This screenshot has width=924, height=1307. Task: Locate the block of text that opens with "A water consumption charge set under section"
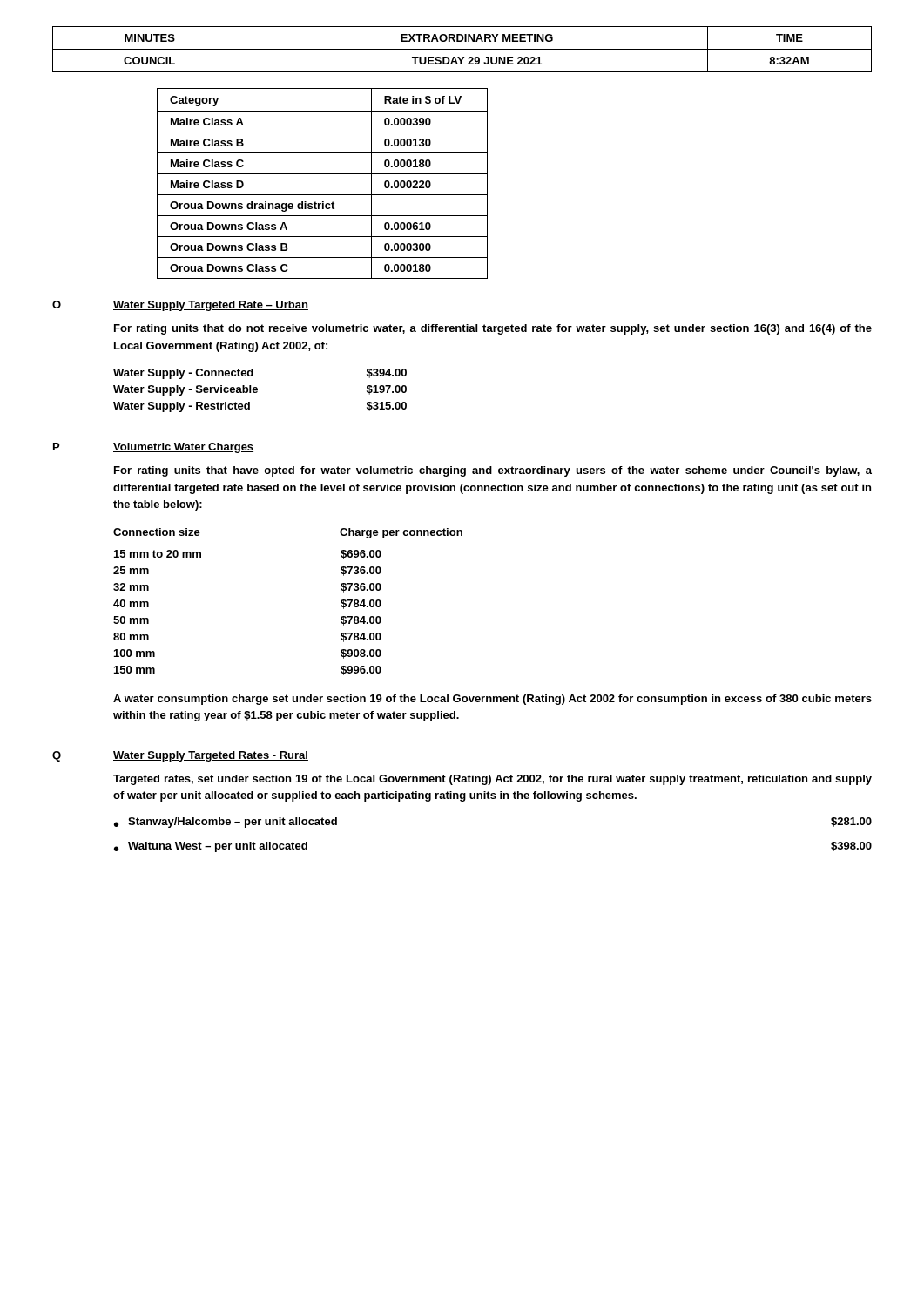coord(492,706)
